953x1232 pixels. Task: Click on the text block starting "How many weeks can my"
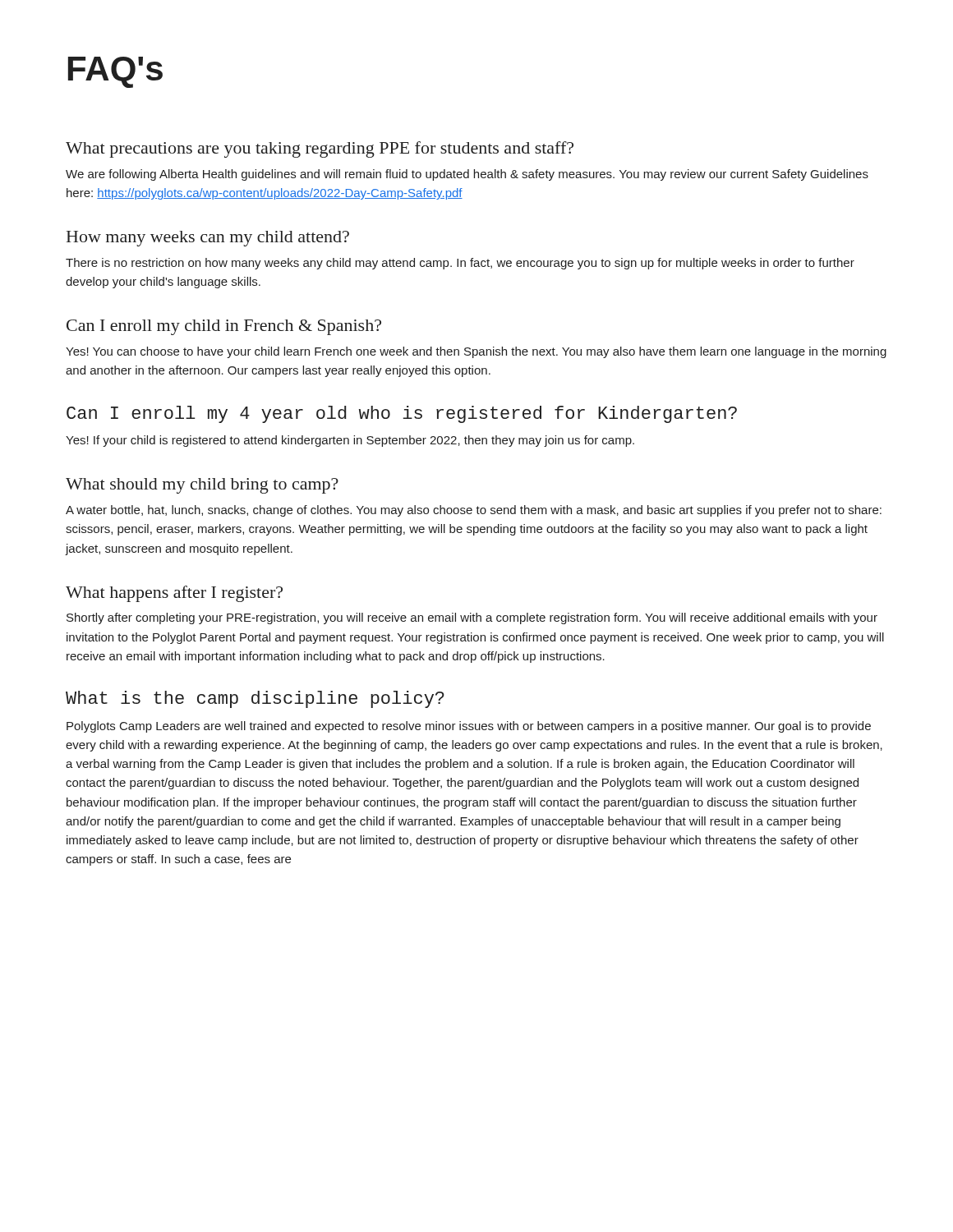pos(208,236)
